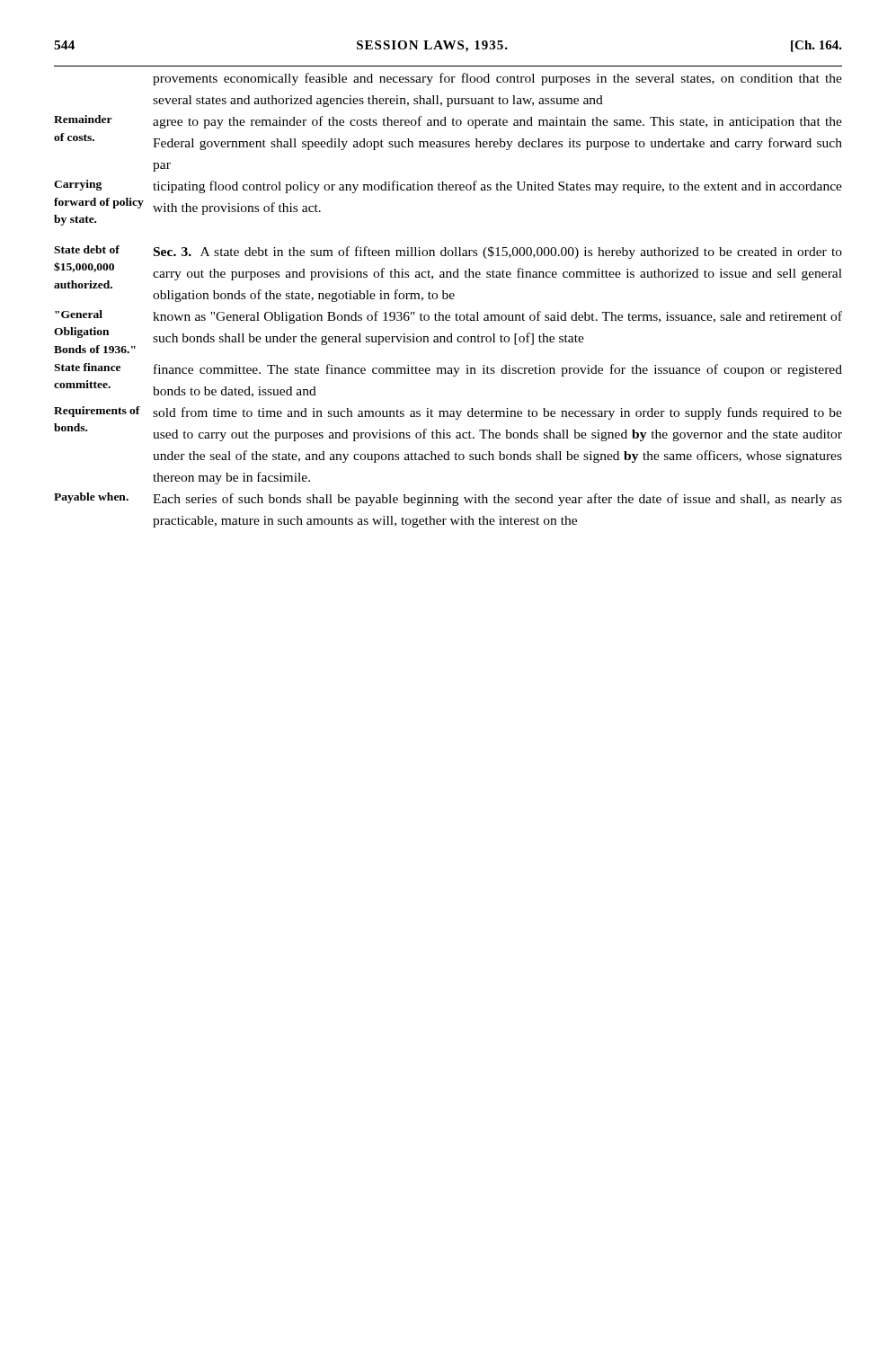Locate the text block containing "Require­ments of bonds. sold from time to"
Viewport: 896px width, 1348px height.
point(448,444)
